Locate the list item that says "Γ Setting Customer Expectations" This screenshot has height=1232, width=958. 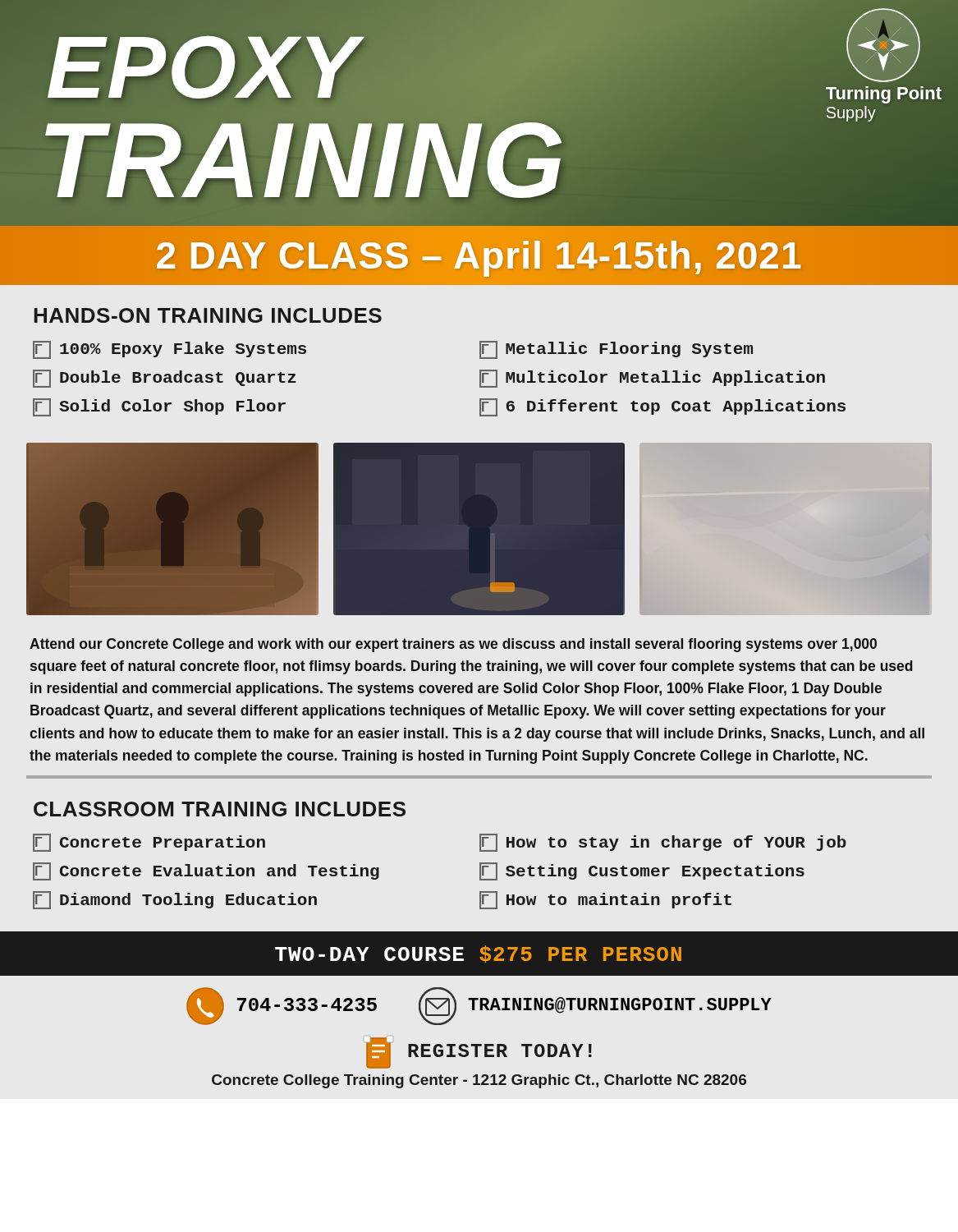642,872
